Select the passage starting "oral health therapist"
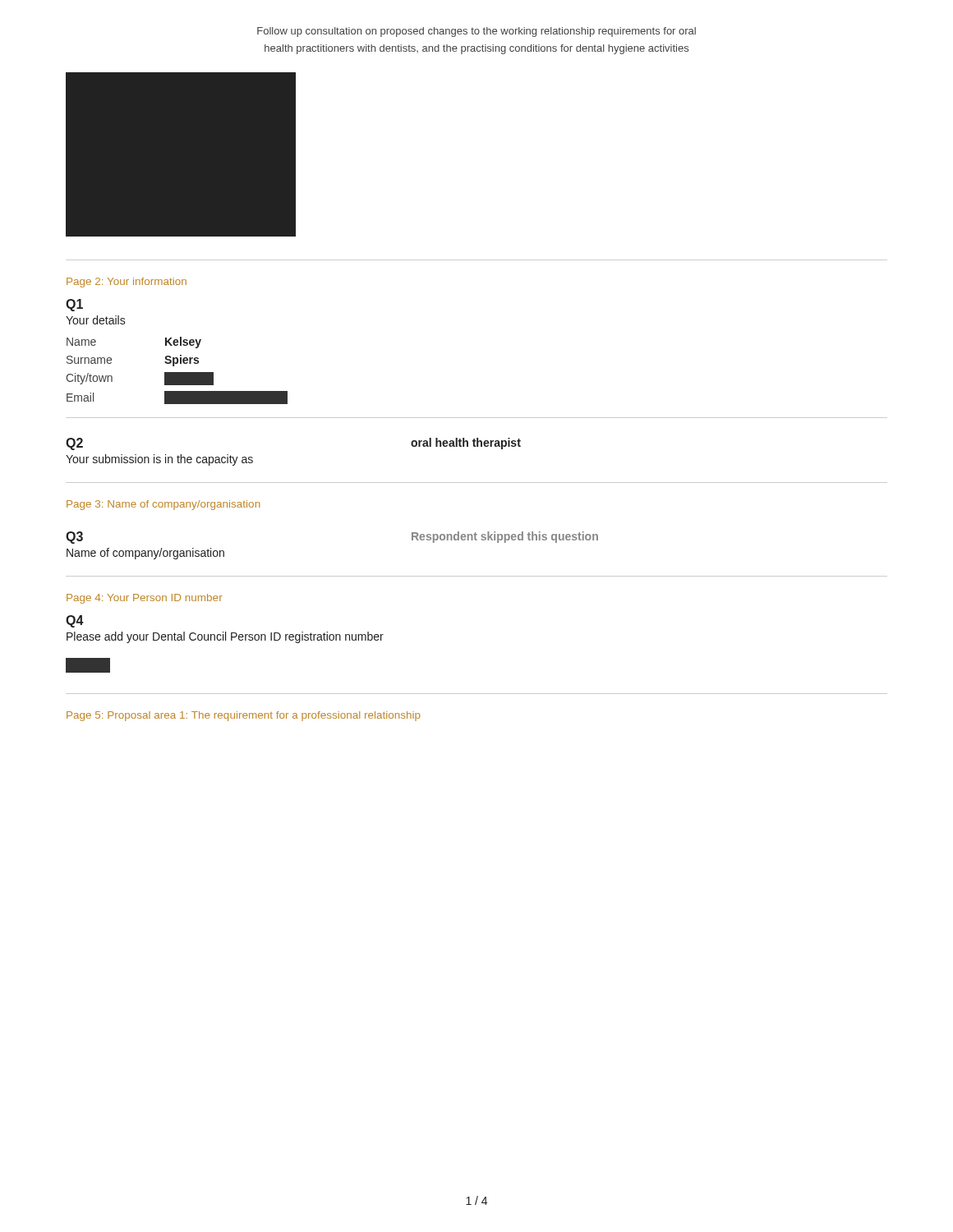Image resolution: width=953 pixels, height=1232 pixels. [x=466, y=443]
